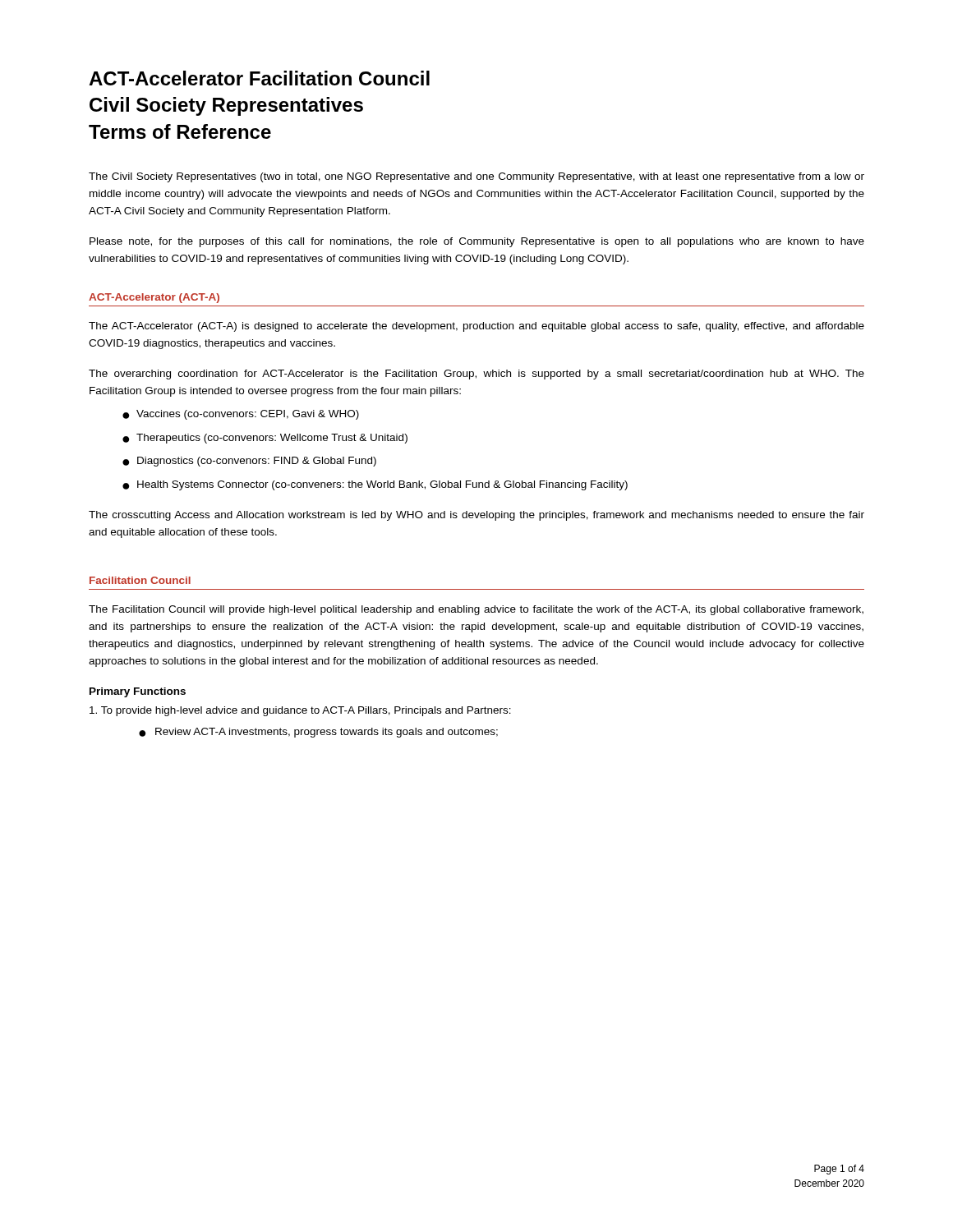Point to the element starting "● Therapeutics (co-convenors: Wellcome"
This screenshot has width=953, height=1232.
265,439
